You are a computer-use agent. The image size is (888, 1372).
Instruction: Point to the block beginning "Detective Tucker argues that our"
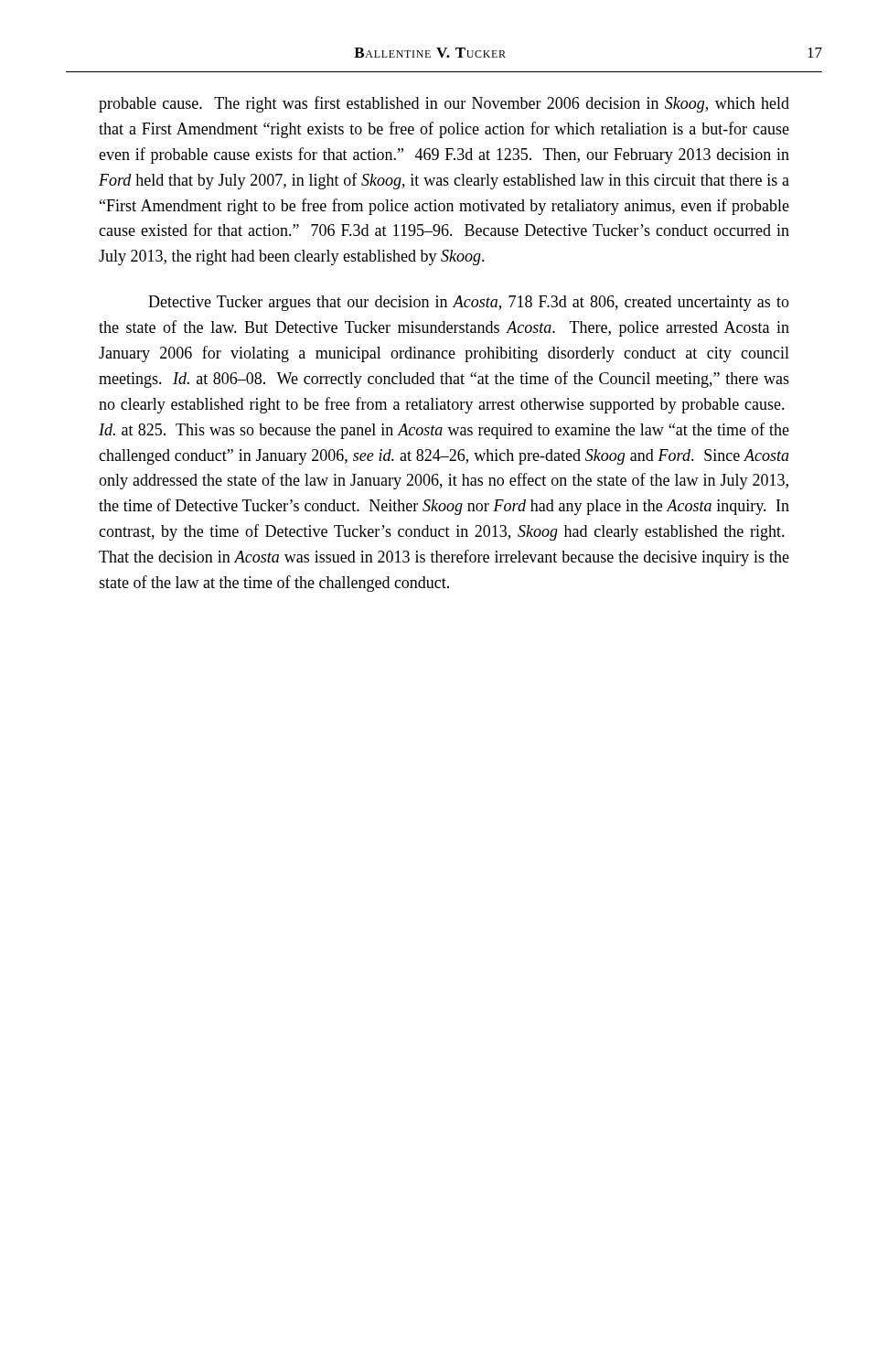click(444, 442)
